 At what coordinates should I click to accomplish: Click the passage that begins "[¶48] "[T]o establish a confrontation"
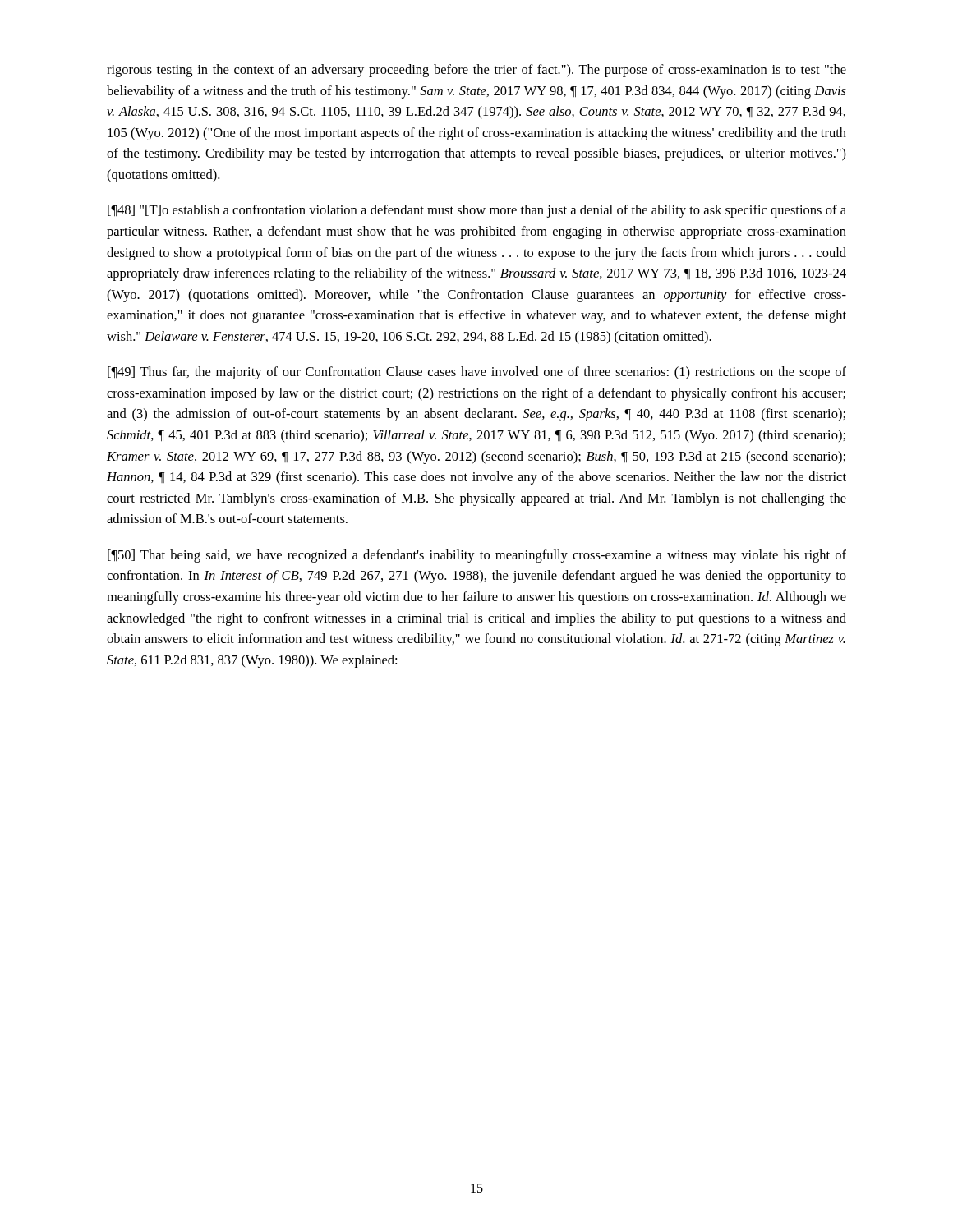click(x=476, y=273)
